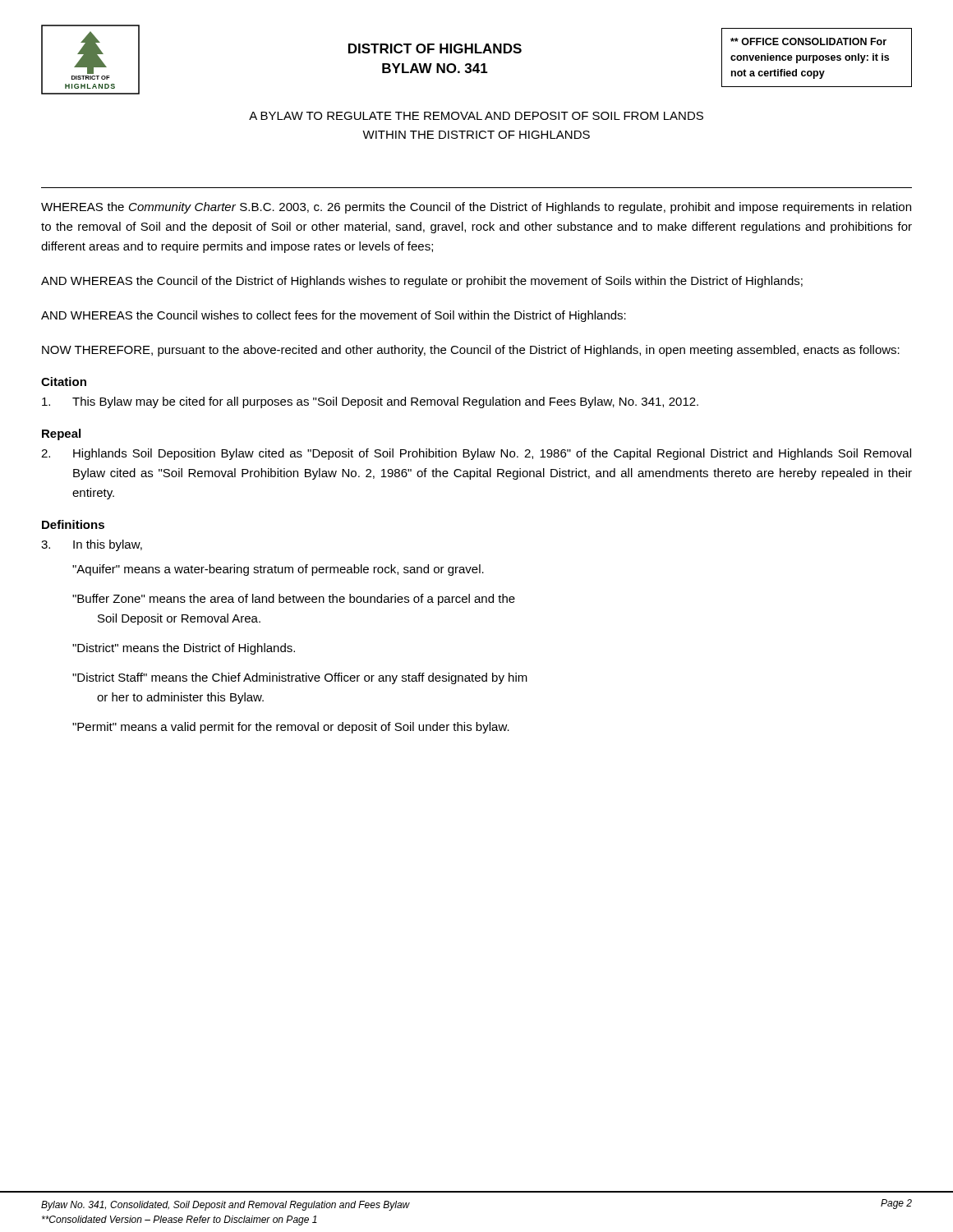Click on the logo

pos(94,61)
